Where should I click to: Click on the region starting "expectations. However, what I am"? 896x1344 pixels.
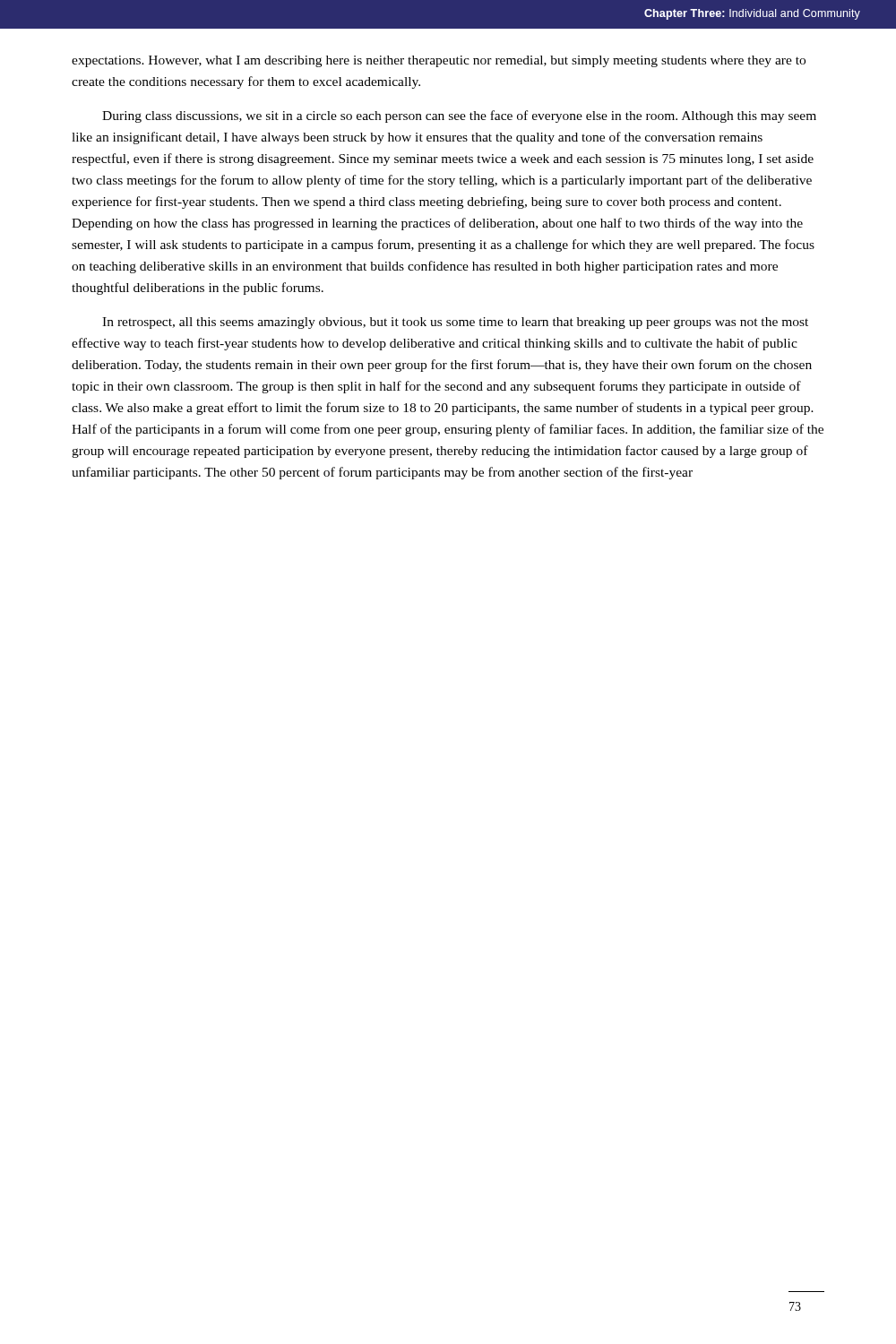click(448, 266)
